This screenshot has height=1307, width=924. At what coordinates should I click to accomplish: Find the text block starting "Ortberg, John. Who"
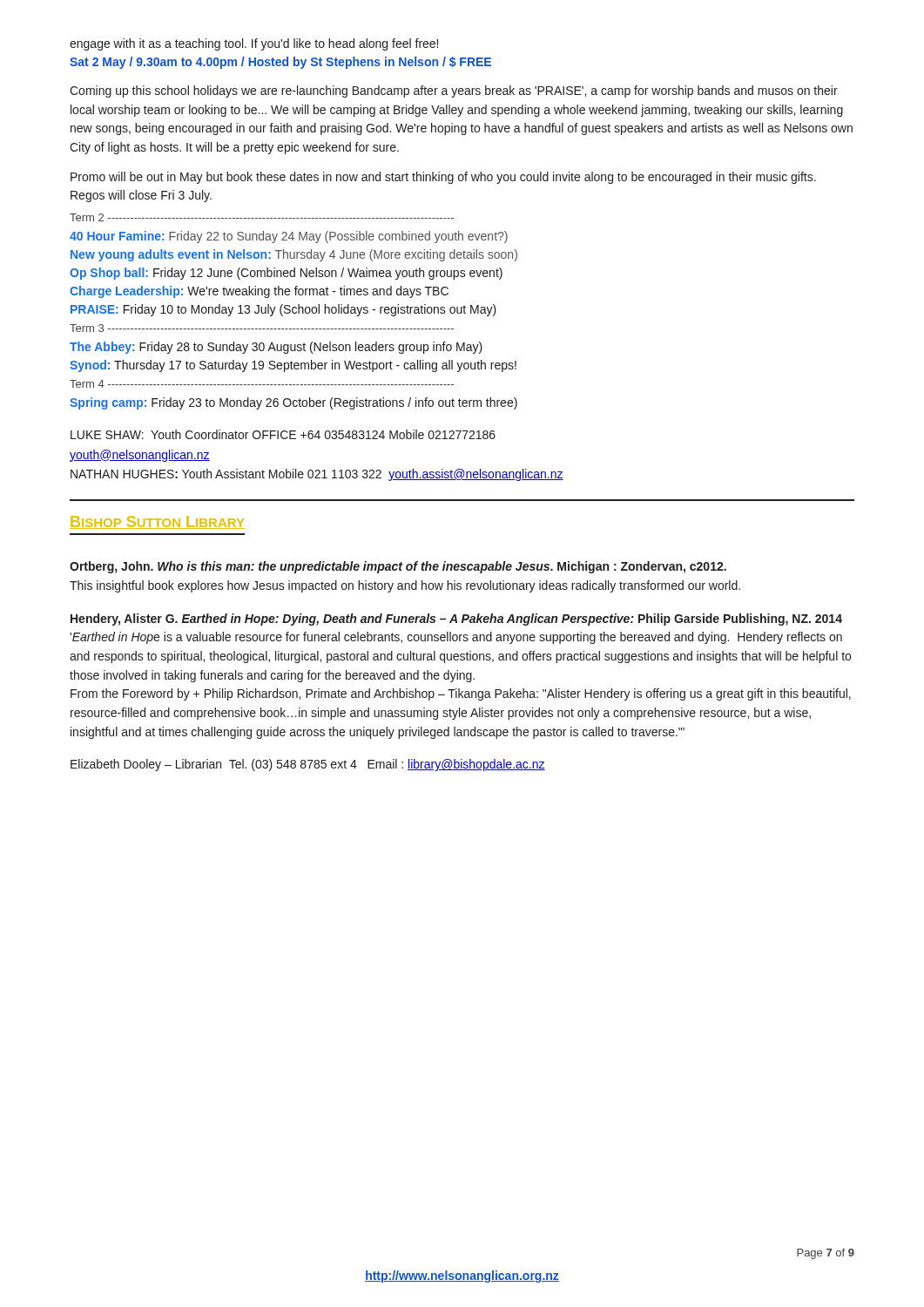click(405, 576)
